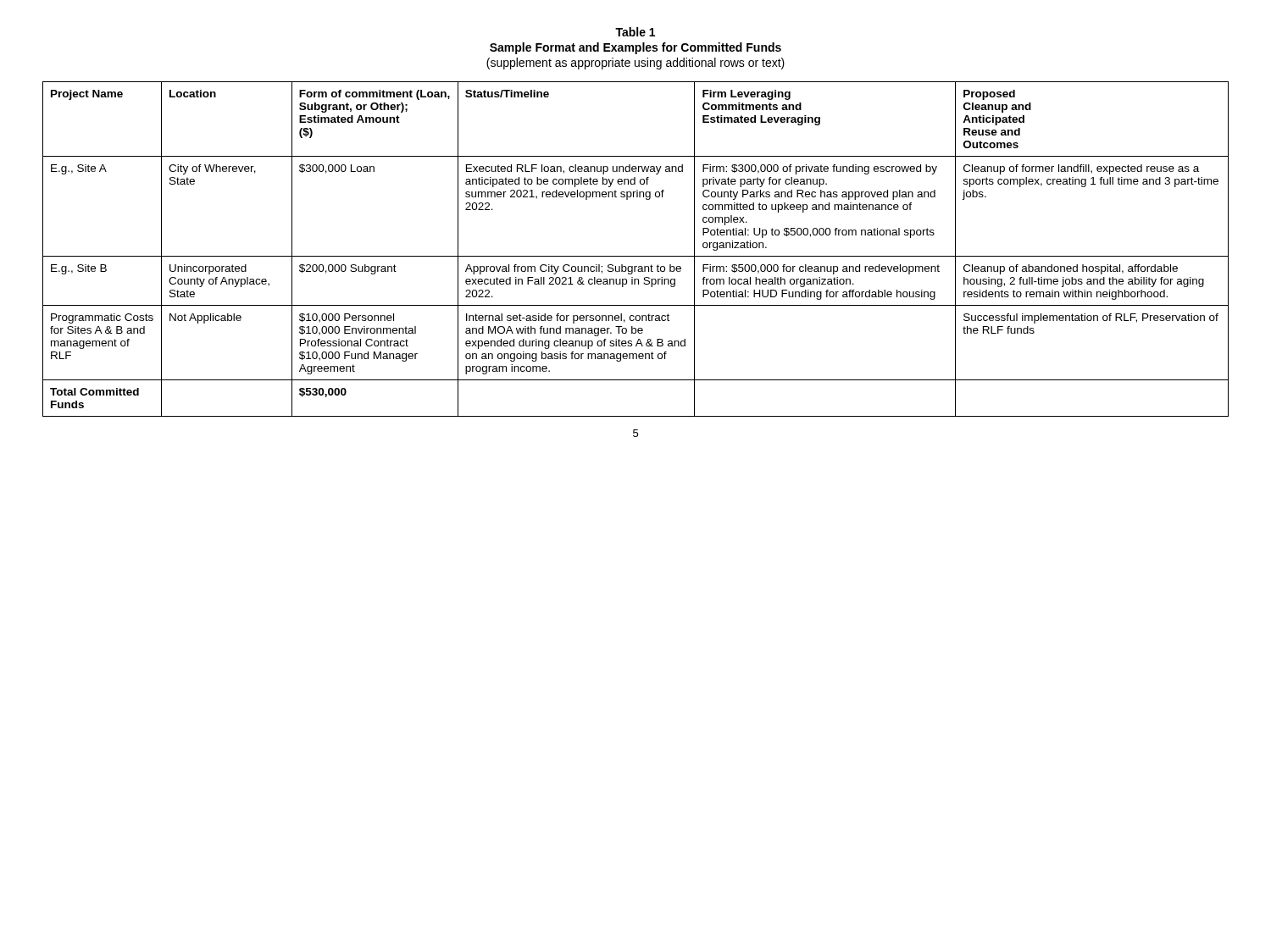
Task: Click where it says "Sample Format and Examples for Committed Funds"
Action: click(636, 47)
